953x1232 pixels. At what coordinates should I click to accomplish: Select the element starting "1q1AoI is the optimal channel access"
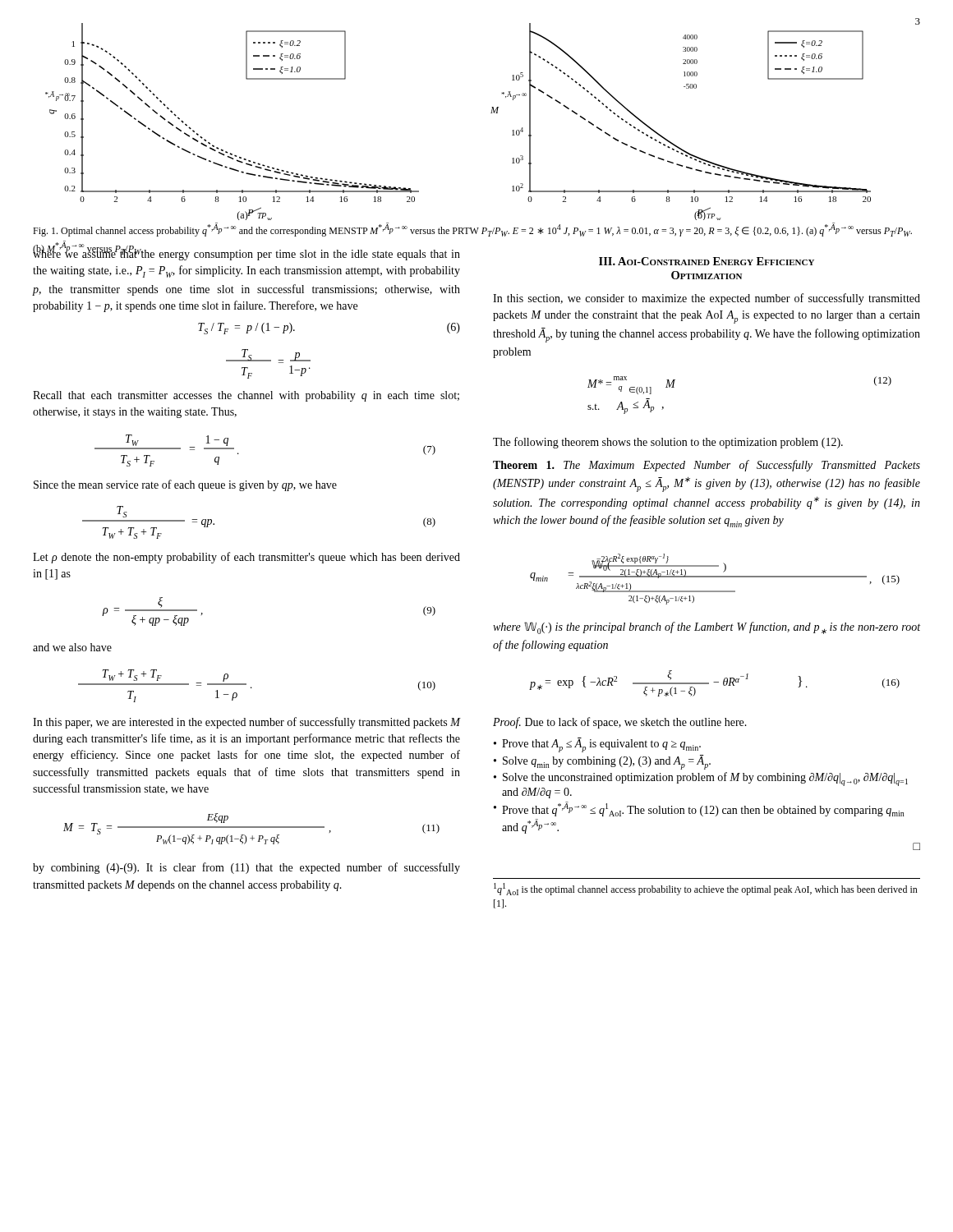tap(705, 895)
